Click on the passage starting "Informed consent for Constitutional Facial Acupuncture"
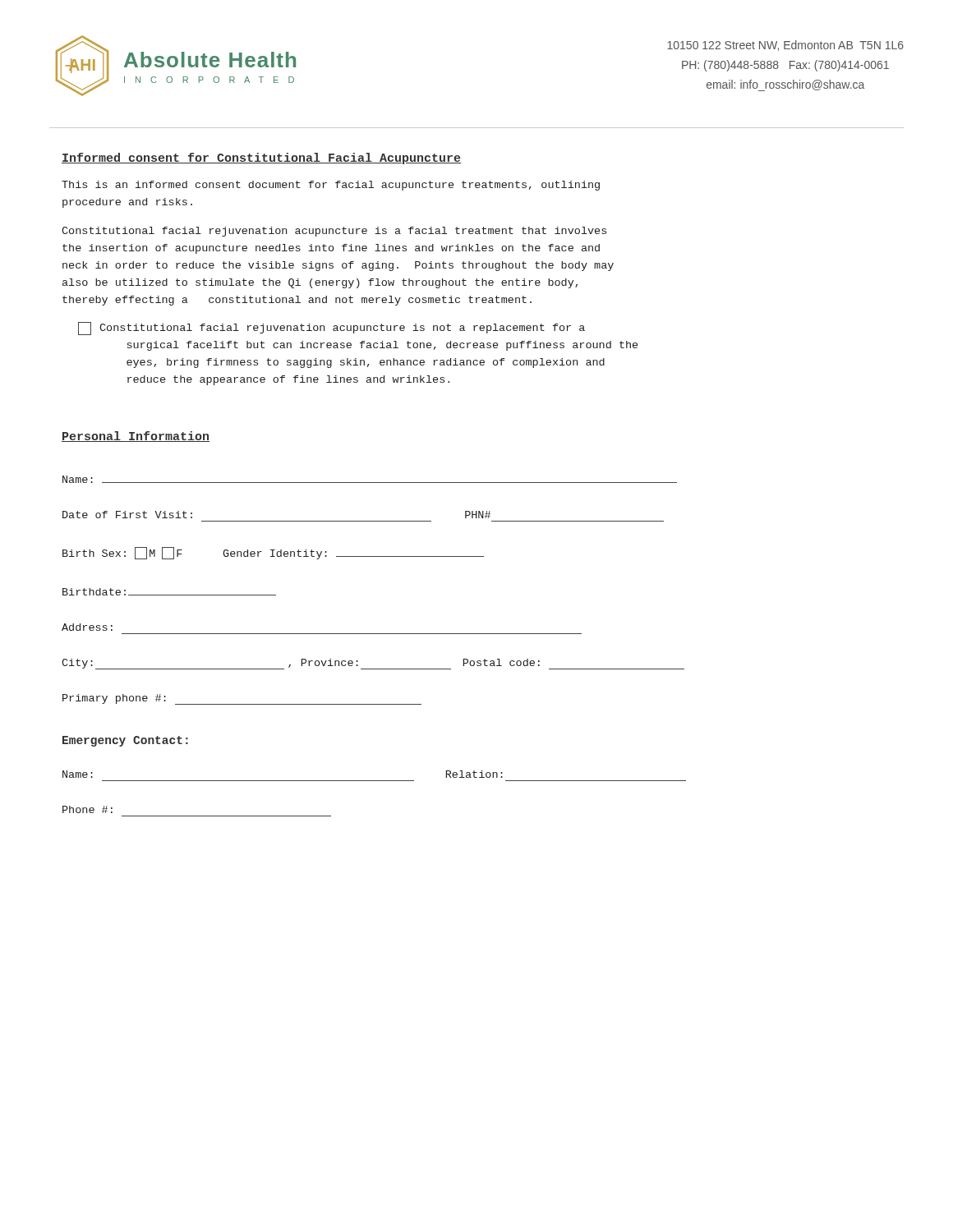Screen dimensions: 1232x953 [x=261, y=159]
